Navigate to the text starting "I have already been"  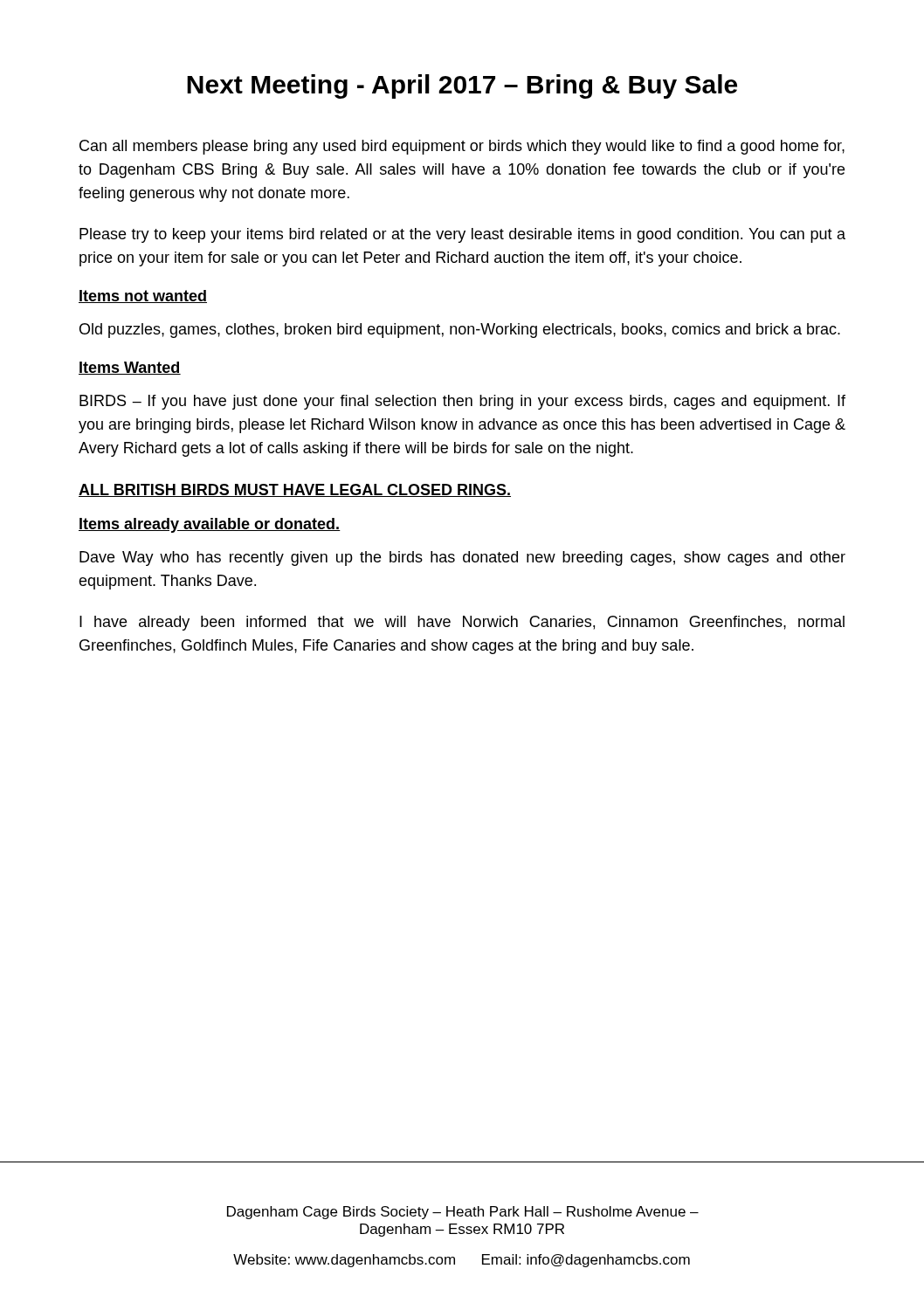click(x=462, y=634)
